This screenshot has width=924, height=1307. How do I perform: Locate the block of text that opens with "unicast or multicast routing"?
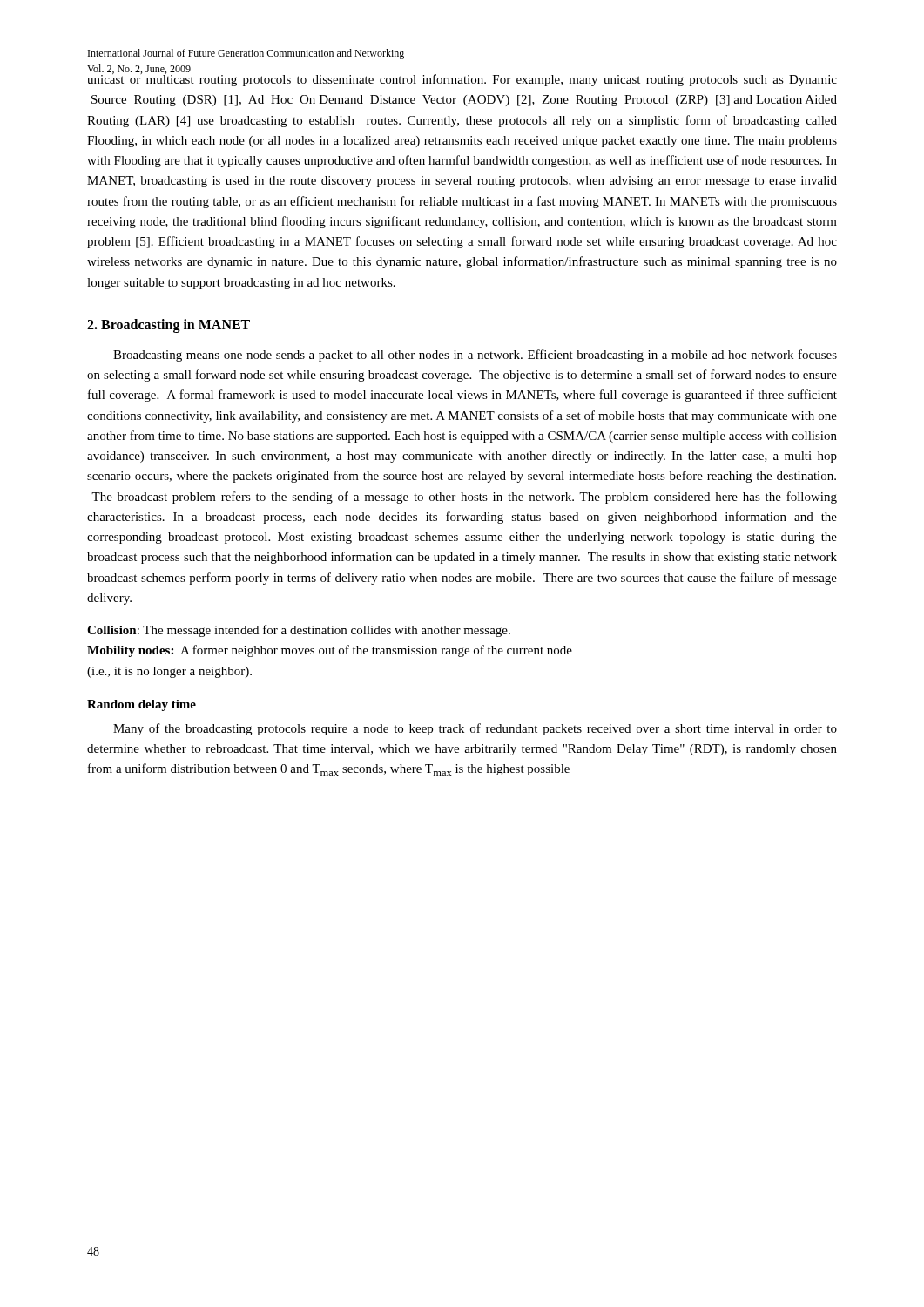(x=462, y=181)
